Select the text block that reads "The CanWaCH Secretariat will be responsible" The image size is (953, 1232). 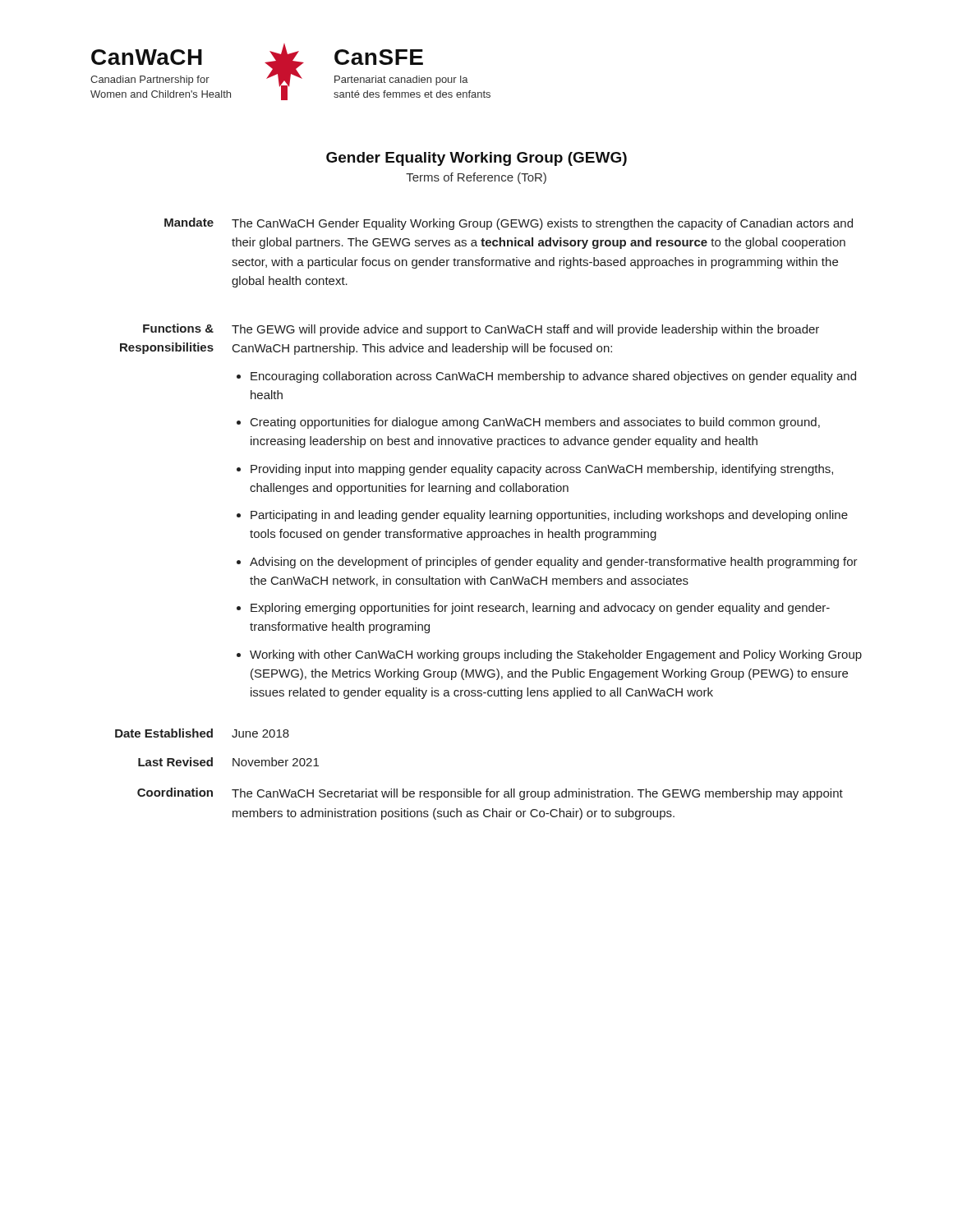coord(547,803)
